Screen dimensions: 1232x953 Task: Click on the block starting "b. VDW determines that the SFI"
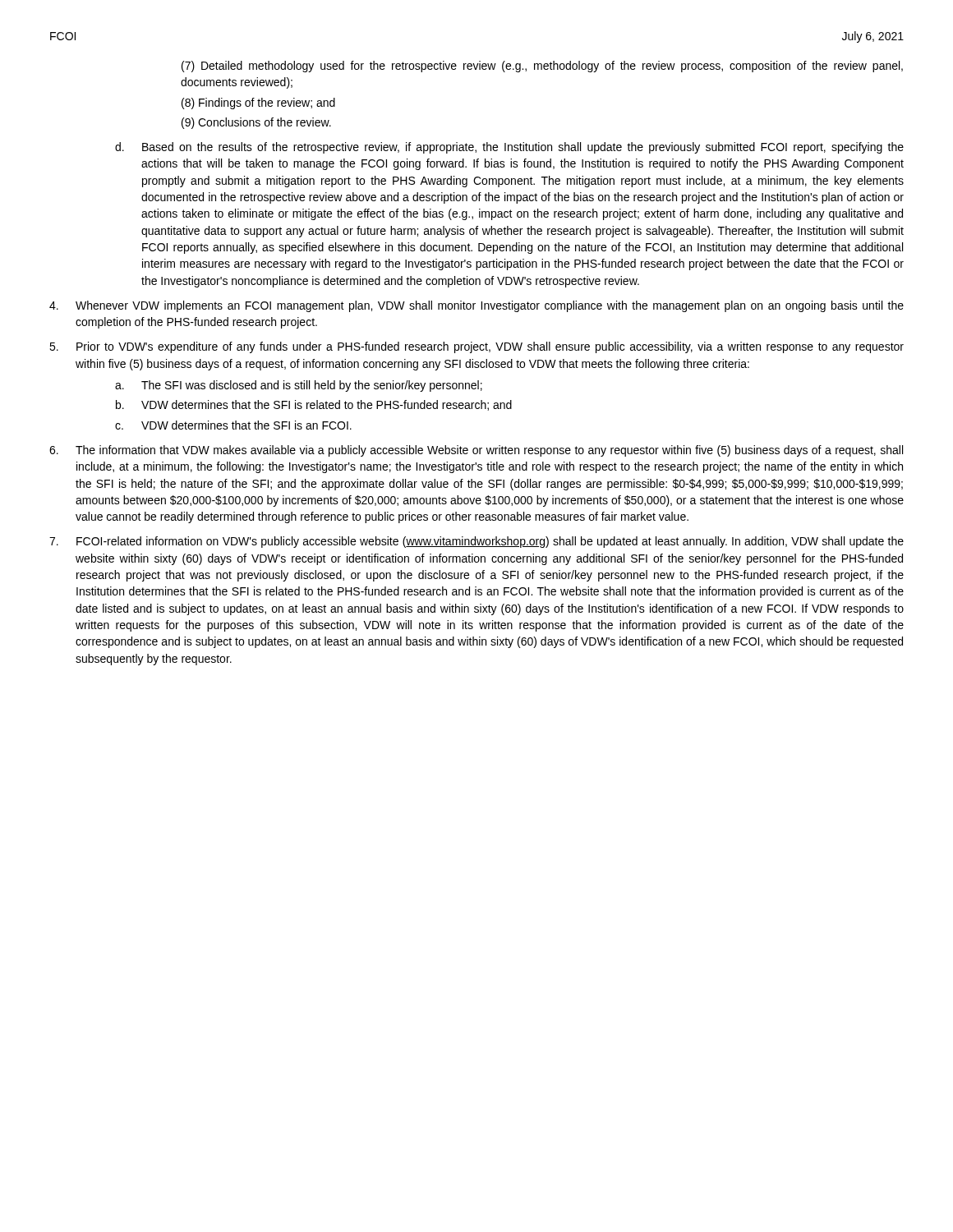click(x=509, y=405)
